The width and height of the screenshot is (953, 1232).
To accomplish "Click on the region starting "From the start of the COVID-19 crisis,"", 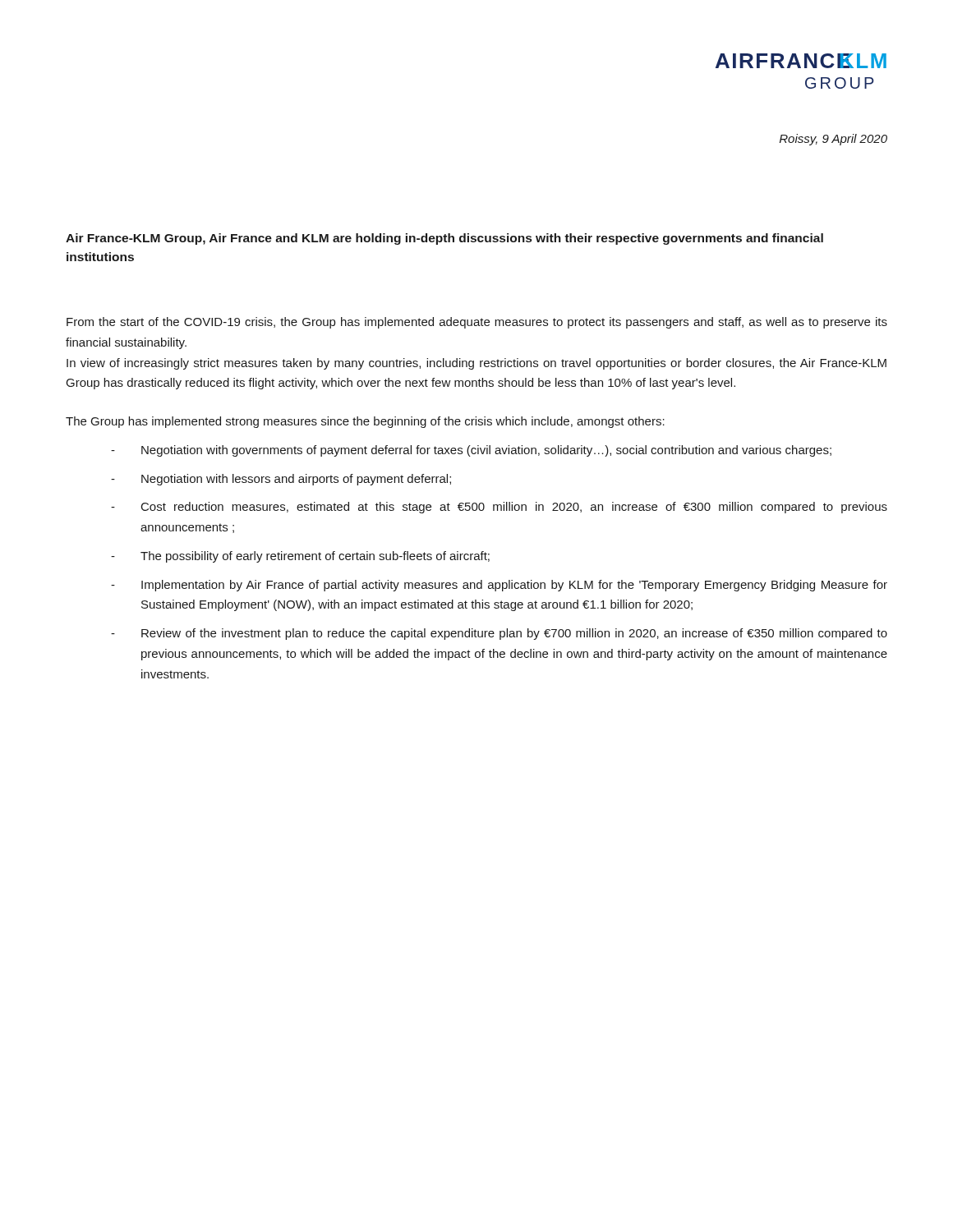I will click(476, 352).
